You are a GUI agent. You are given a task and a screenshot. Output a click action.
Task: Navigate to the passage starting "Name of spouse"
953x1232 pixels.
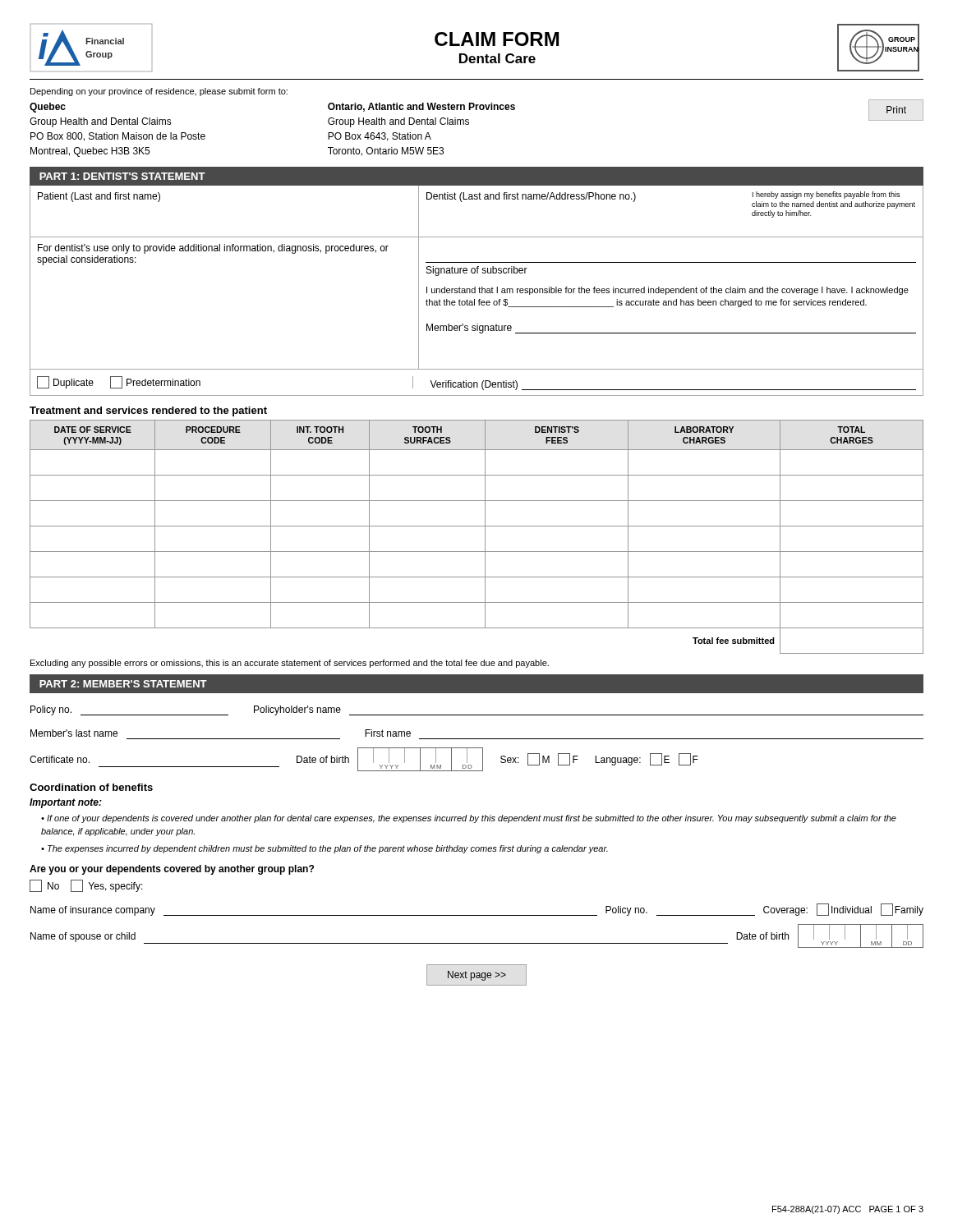(x=476, y=936)
